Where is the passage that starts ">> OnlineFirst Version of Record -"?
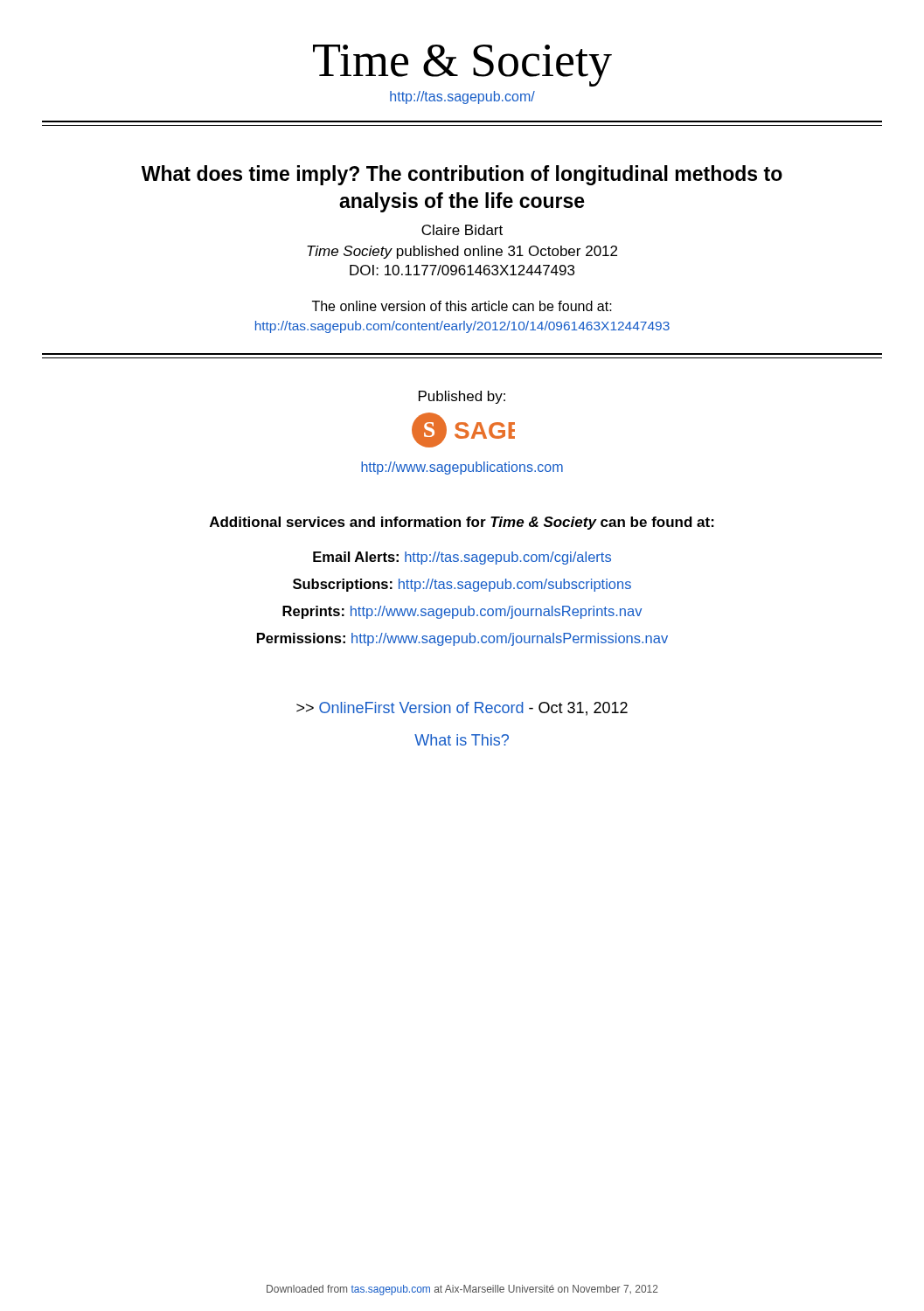Viewport: 924px width, 1311px height. click(x=462, y=708)
